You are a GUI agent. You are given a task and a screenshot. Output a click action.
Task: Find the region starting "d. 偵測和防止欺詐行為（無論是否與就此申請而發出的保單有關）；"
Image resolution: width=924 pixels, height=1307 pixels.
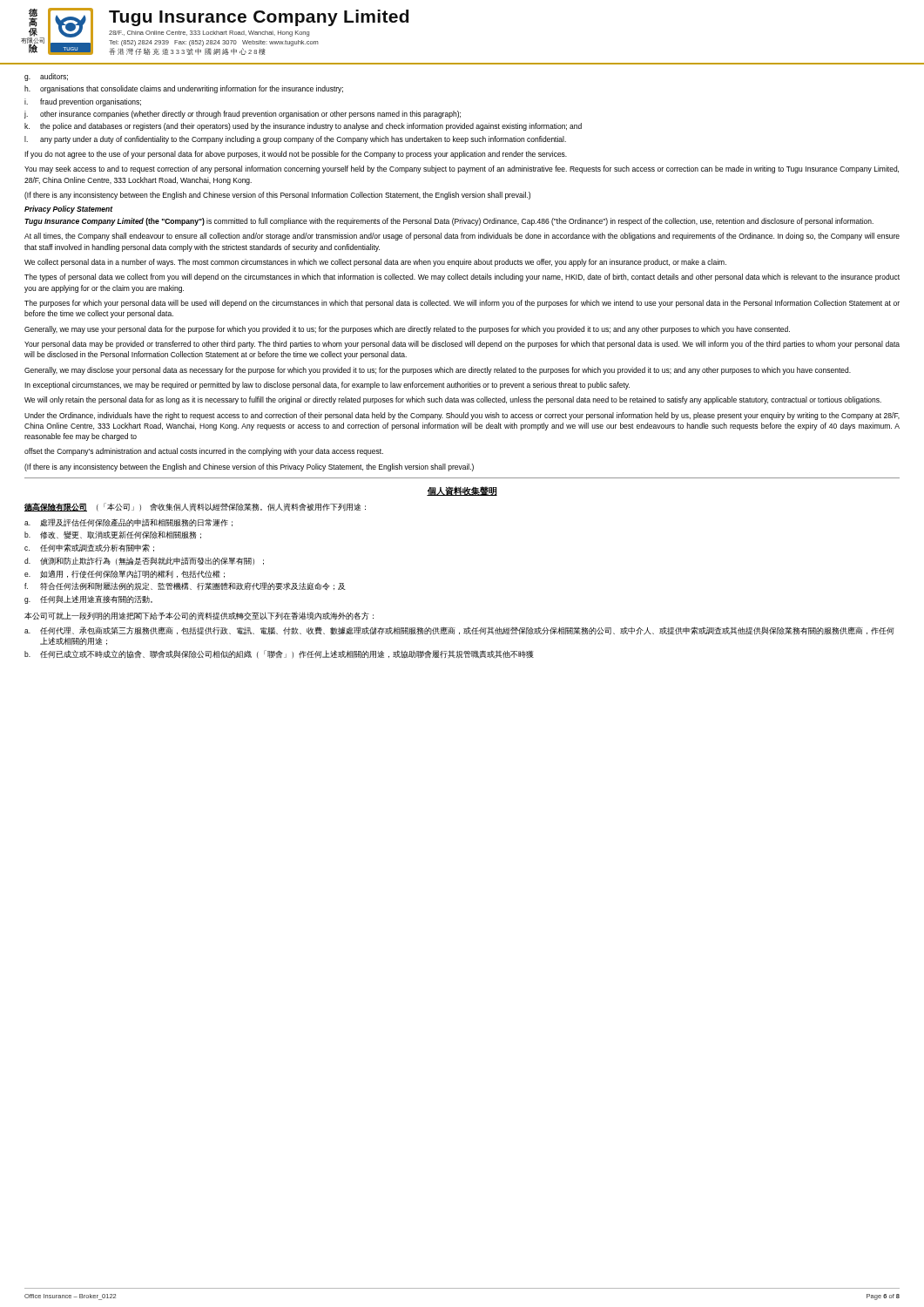coord(146,561)
